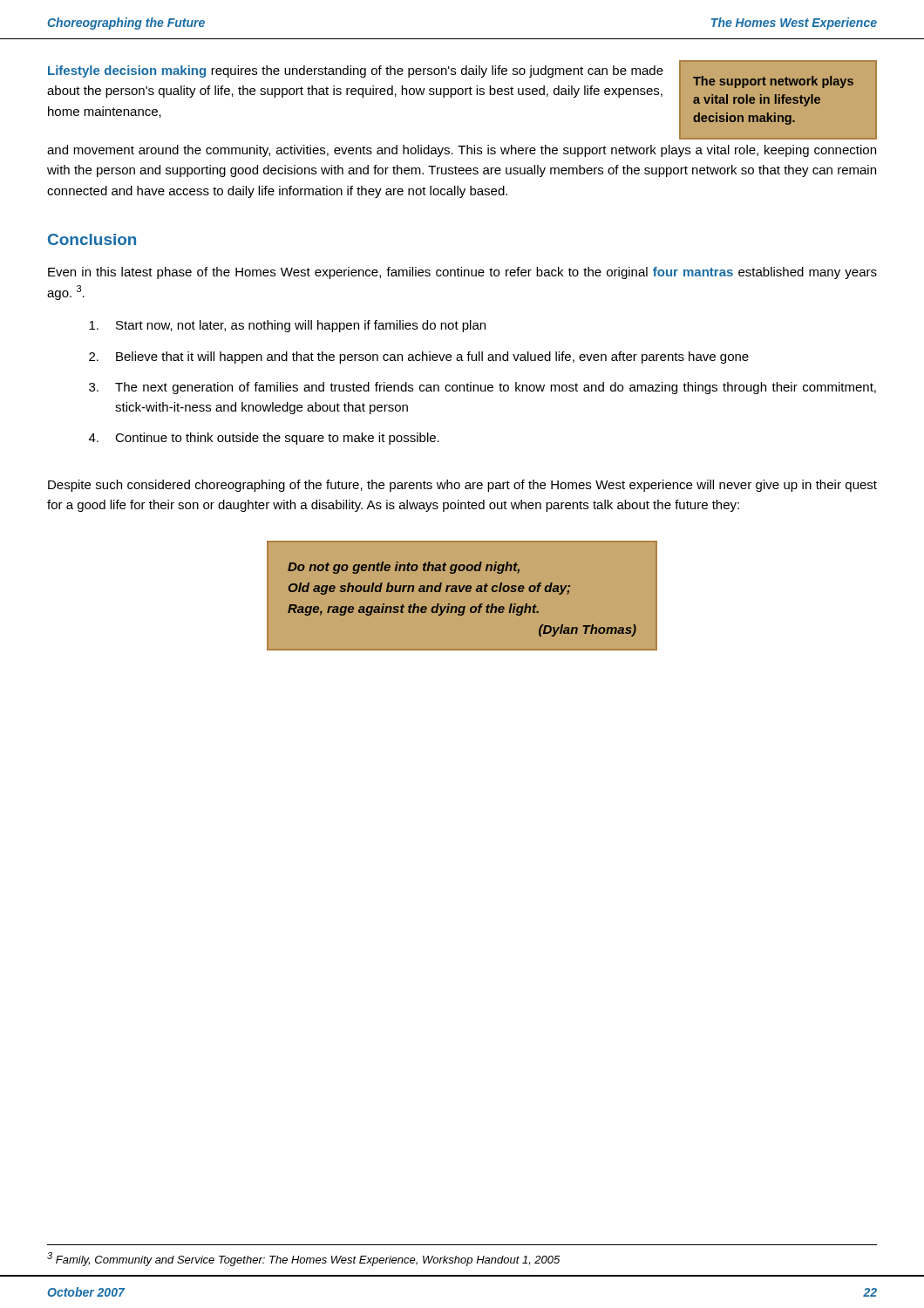Find the element starting "4. Continue to think"

click(x=264, y=439)
